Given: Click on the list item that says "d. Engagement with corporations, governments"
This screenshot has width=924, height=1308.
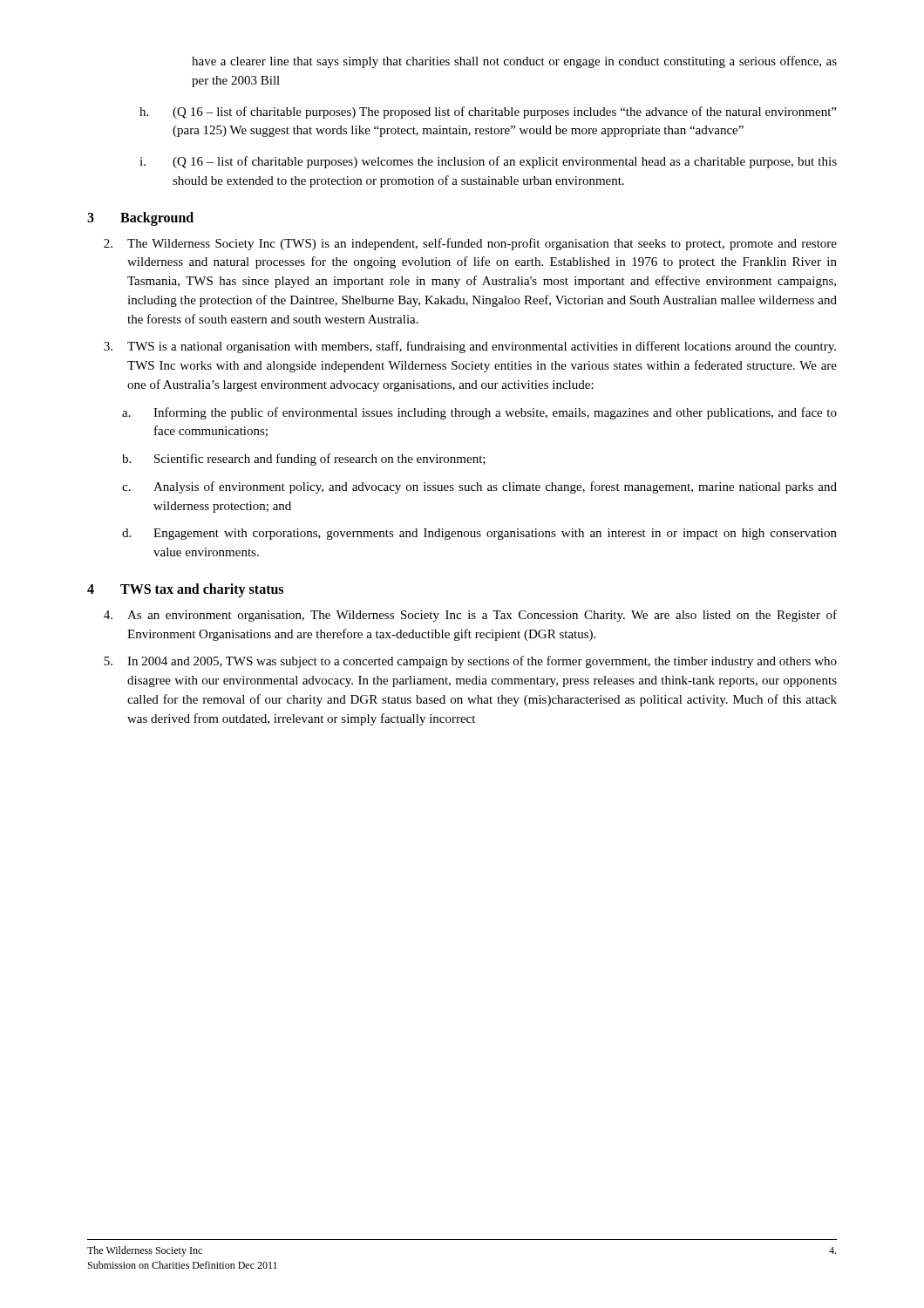Looking at the screenshot, I should coord(479,543).
